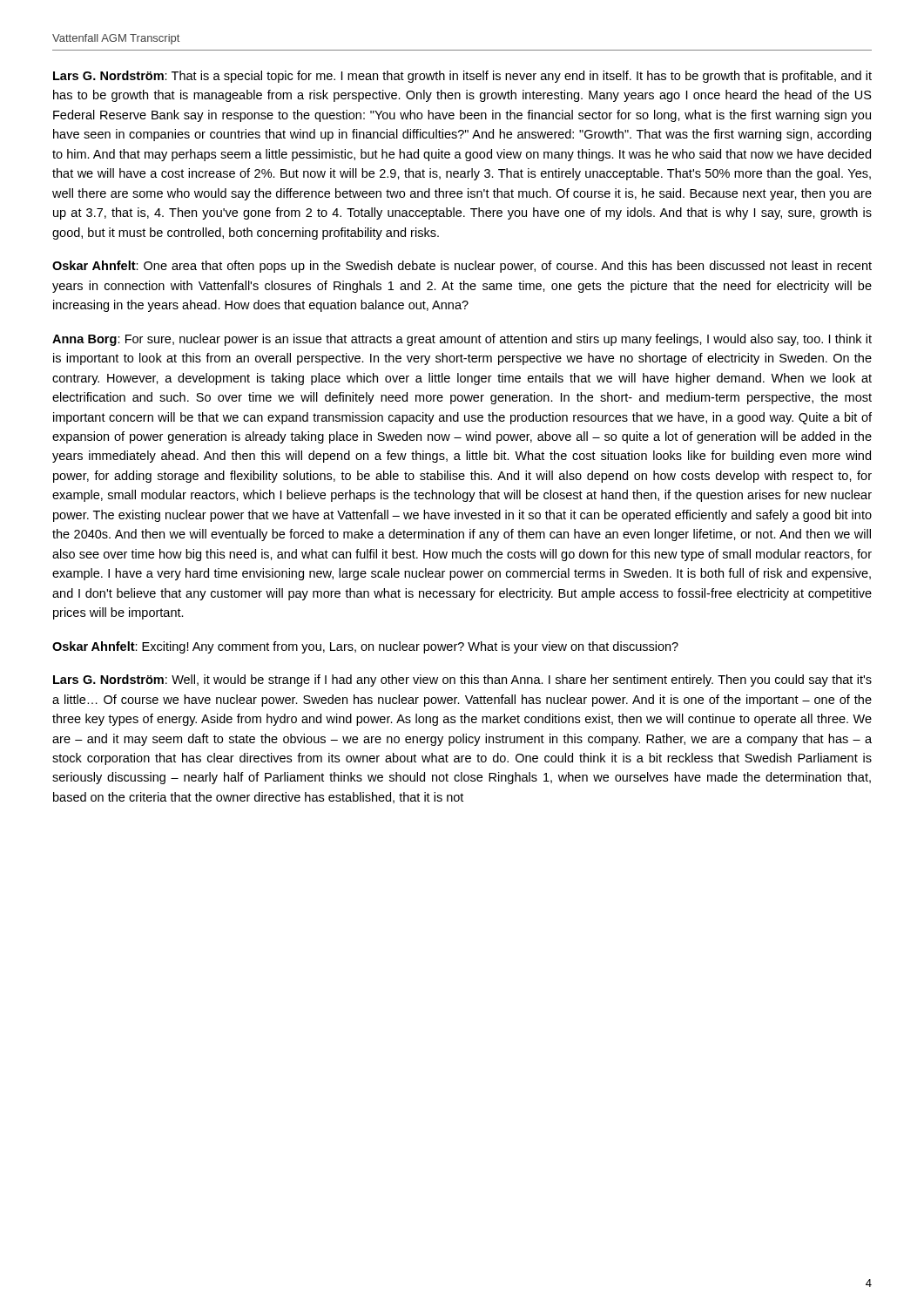Locate the element starting "Oskar Ahnfelt: One area that often pops up"
The image size is (924, 1307).
(462, 286)
